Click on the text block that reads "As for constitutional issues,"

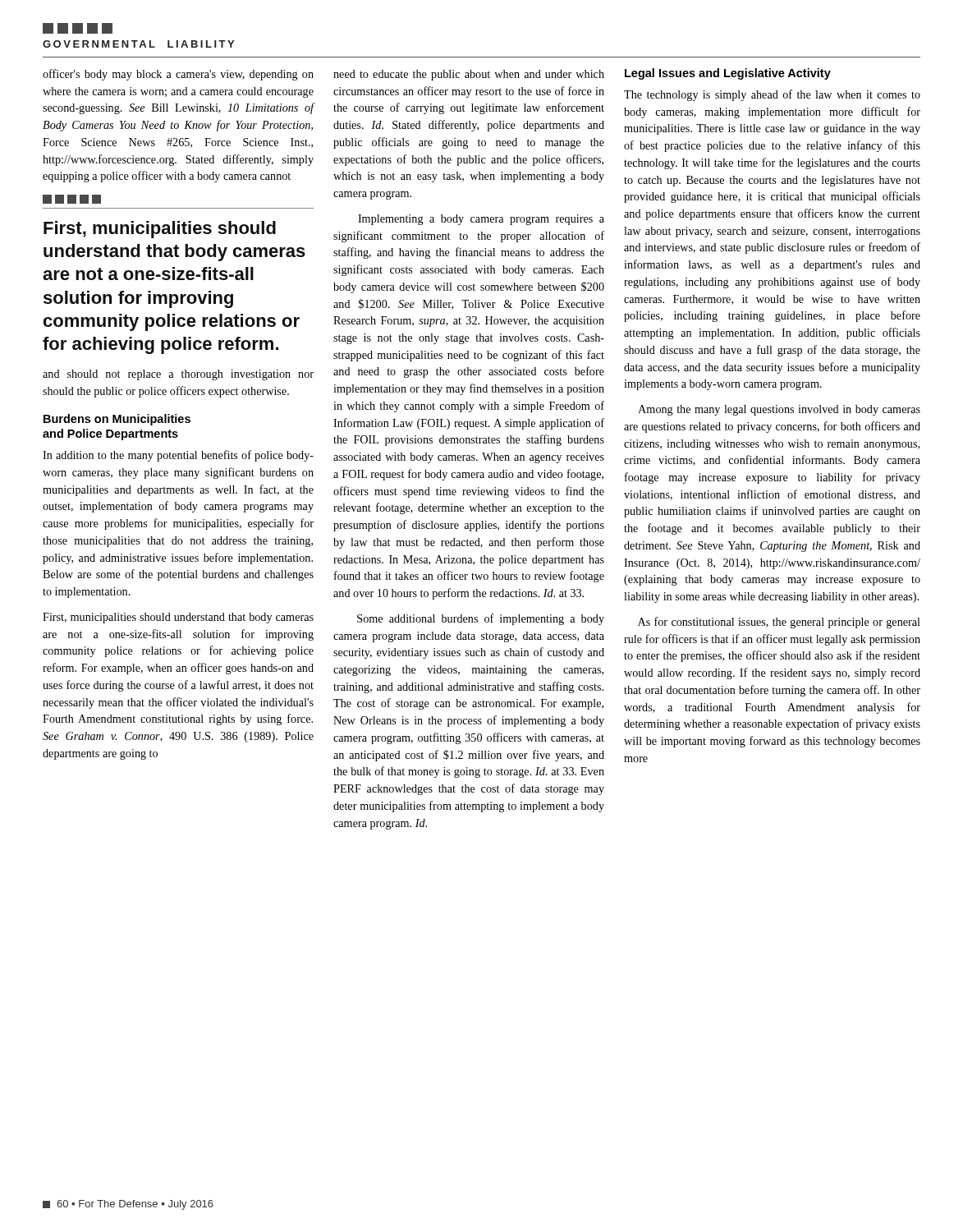tap(772, 690)
